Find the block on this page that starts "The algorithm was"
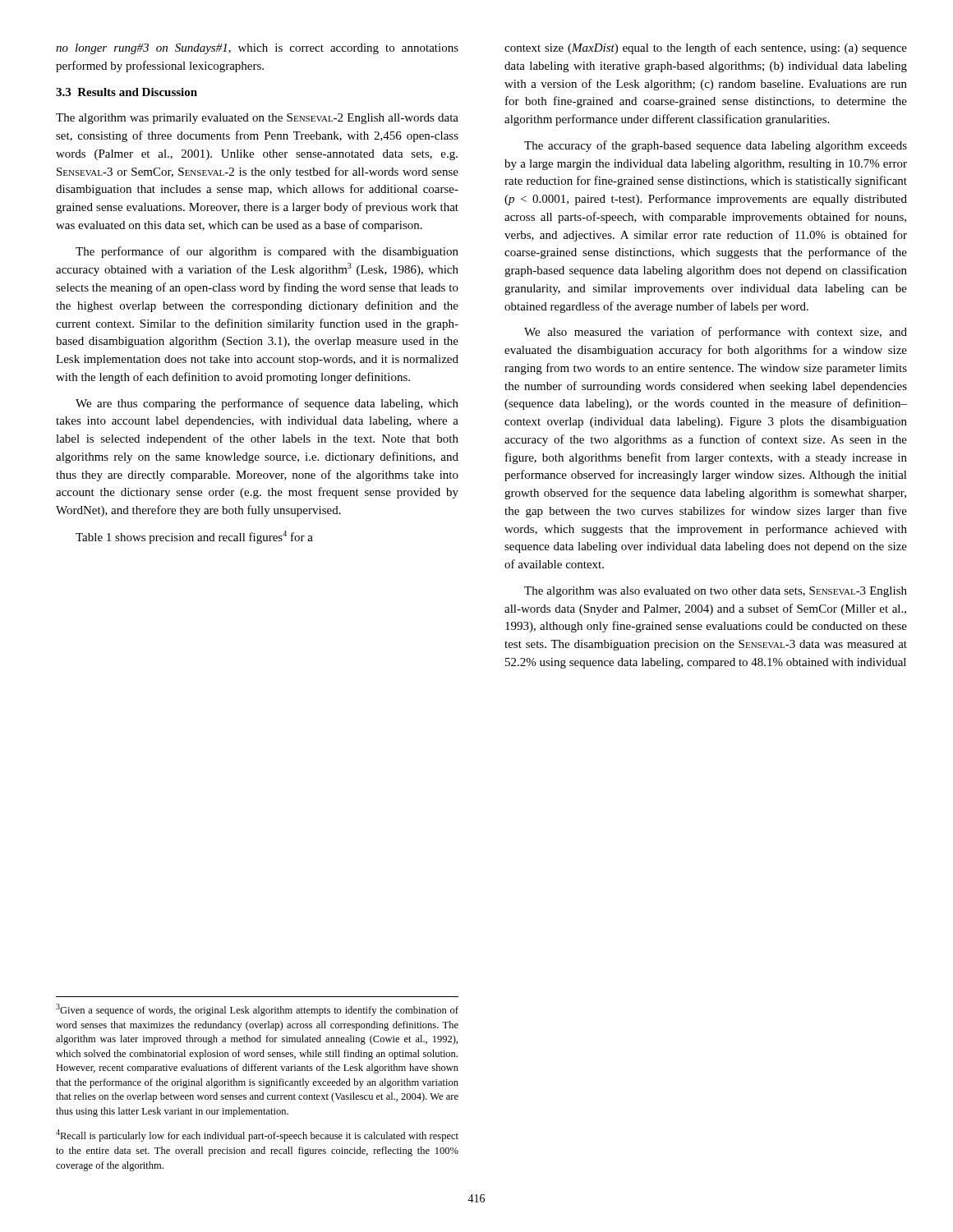 tap(257, 328)
